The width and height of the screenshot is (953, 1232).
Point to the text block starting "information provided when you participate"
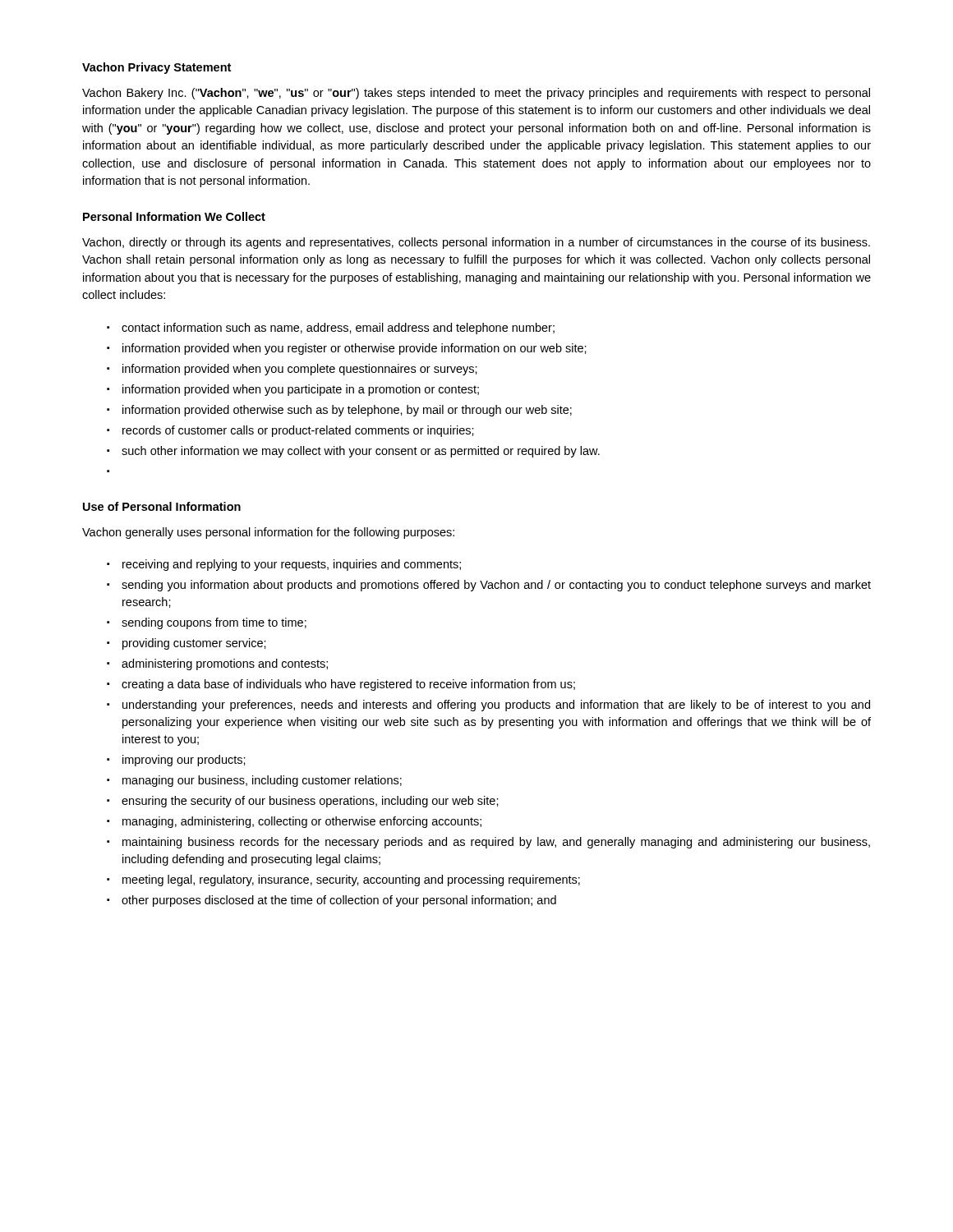301,389
